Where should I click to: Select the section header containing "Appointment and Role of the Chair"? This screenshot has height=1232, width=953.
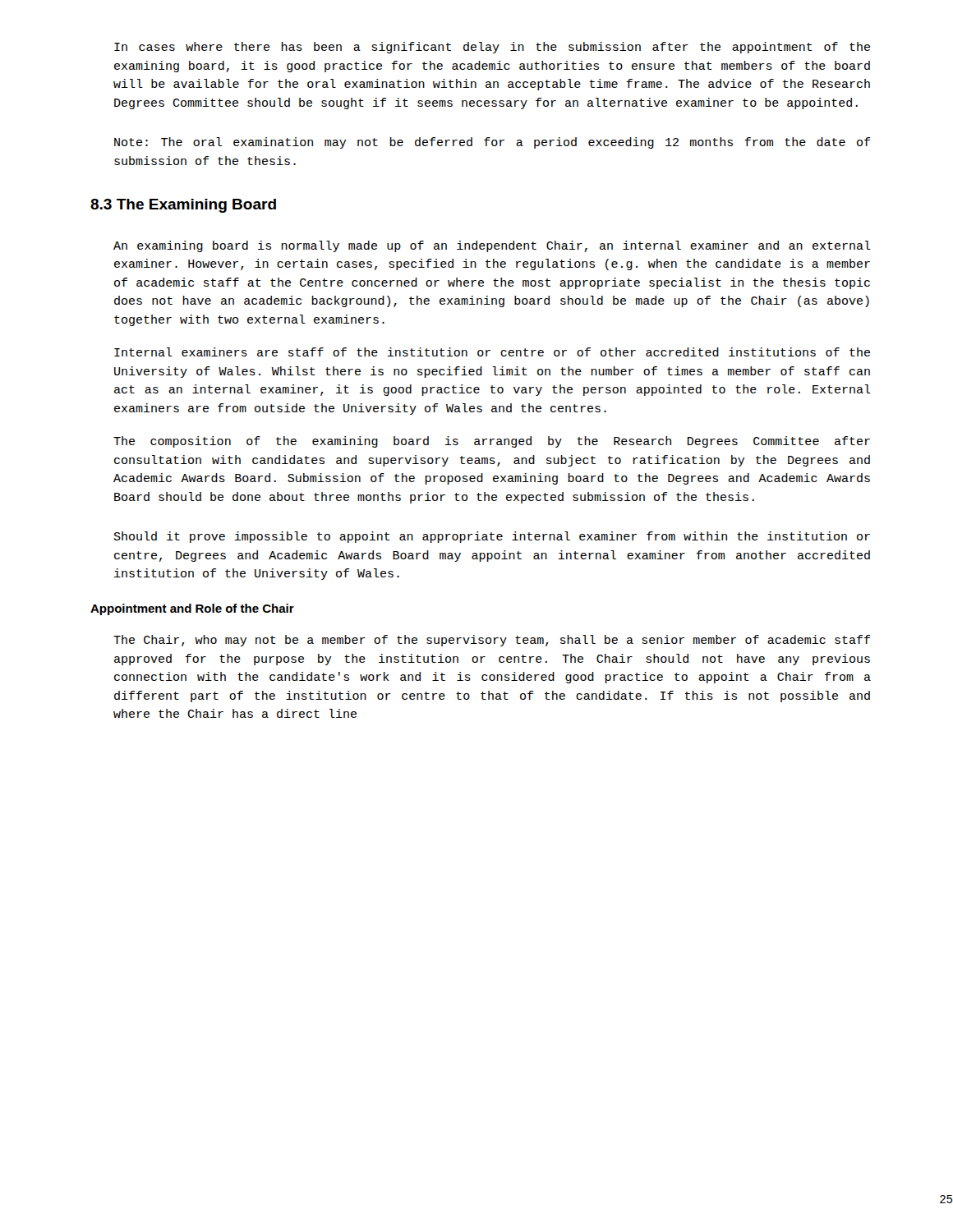[192, 608]
